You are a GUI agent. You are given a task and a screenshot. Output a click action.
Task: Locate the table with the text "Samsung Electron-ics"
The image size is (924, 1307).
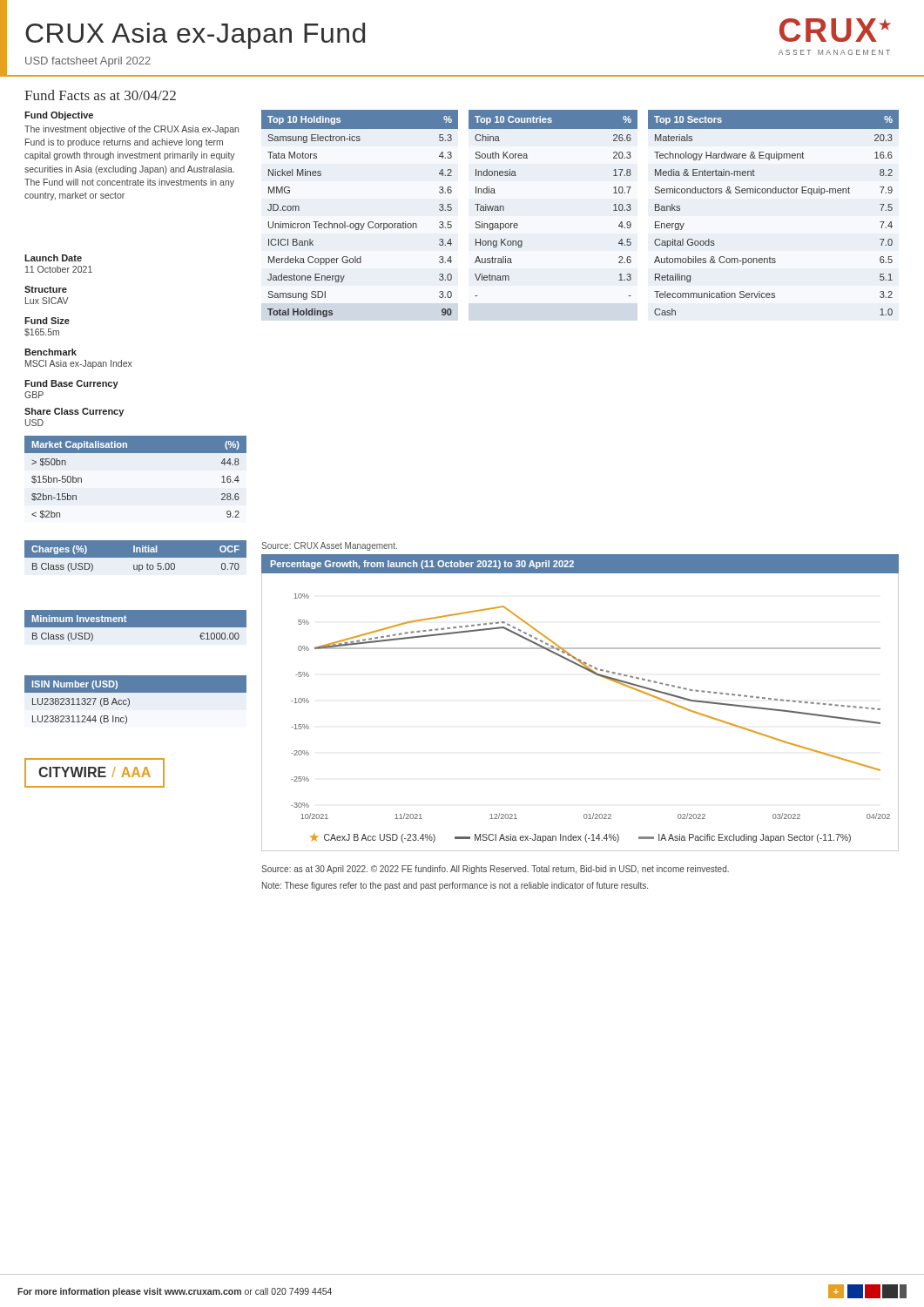[360, 215]
